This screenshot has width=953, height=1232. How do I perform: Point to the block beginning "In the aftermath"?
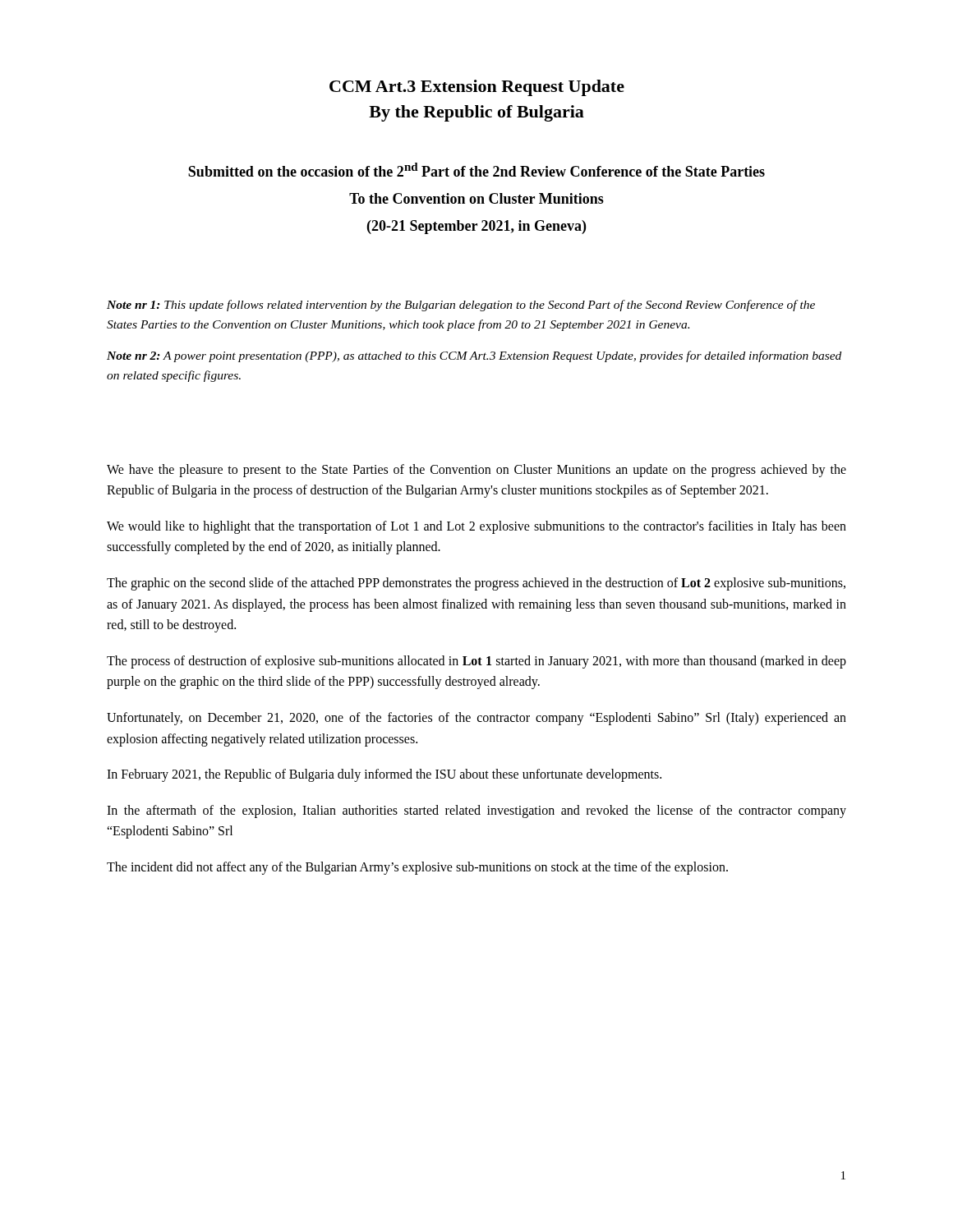pyautogui.click(x=476, y=821)
